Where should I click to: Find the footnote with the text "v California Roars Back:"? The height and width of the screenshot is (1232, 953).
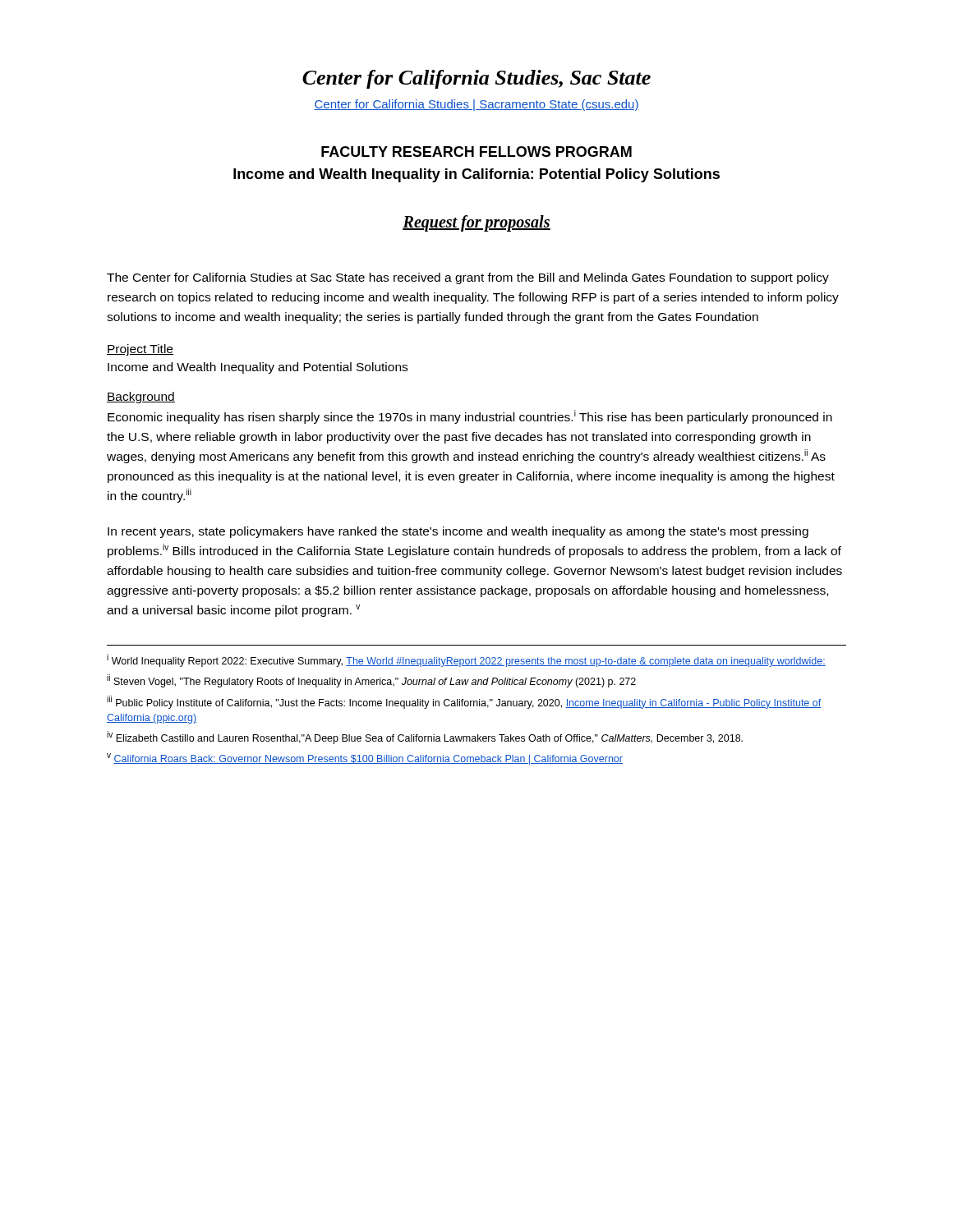pyautogui.click(x=365, y=758)
